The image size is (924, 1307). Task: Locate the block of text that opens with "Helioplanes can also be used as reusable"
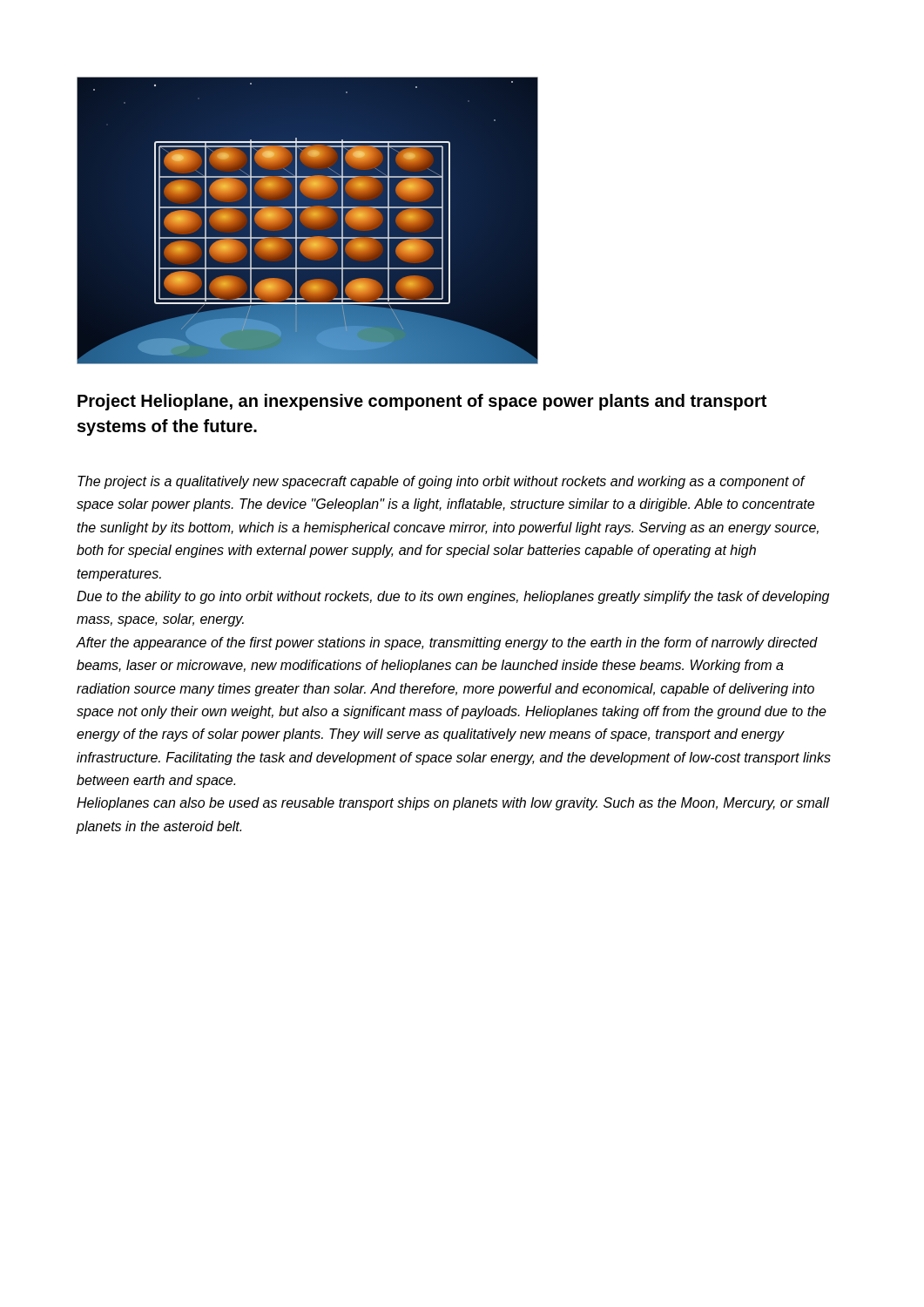(x=455, y=815)
